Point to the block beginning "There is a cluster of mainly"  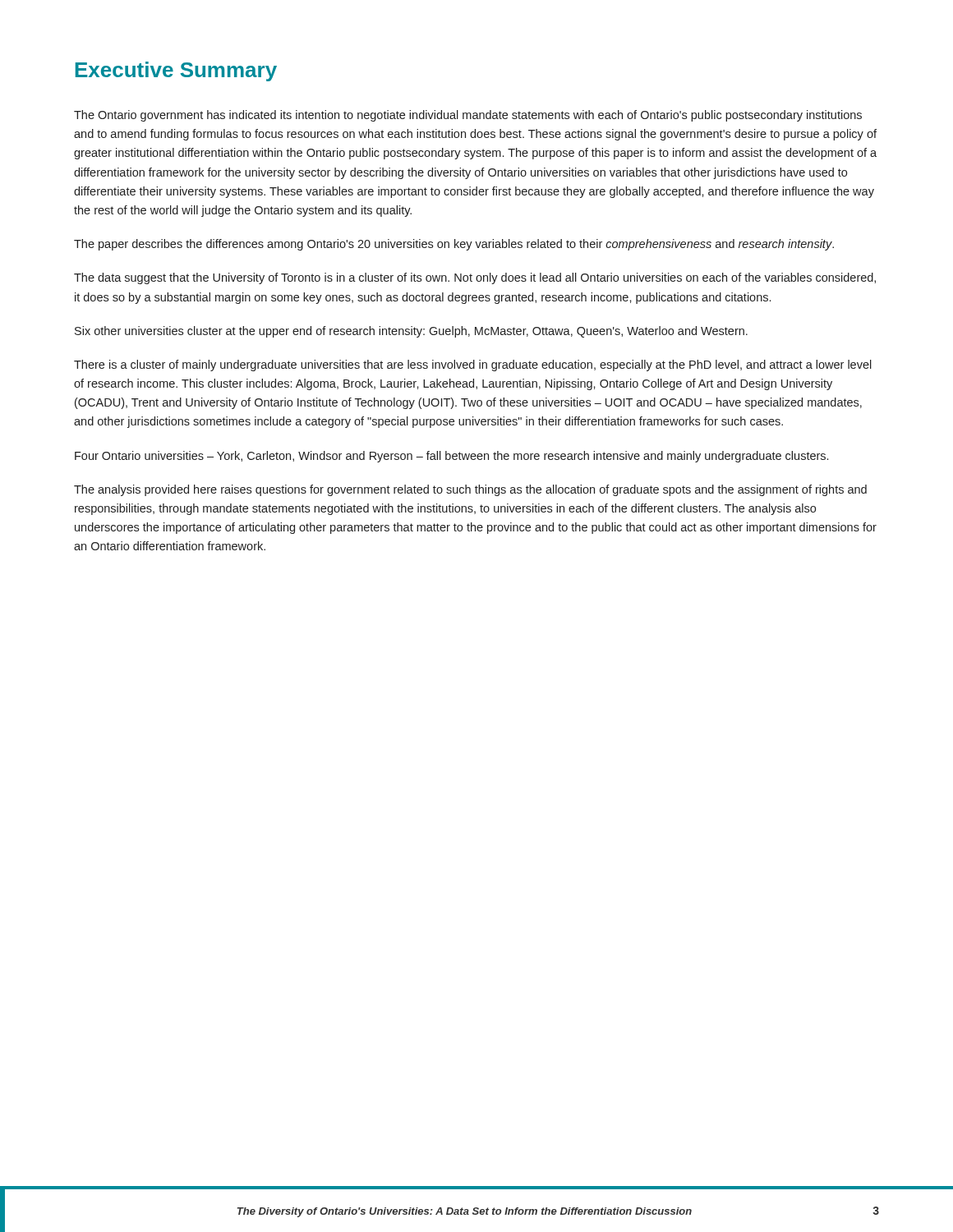(x=473, y=393)
